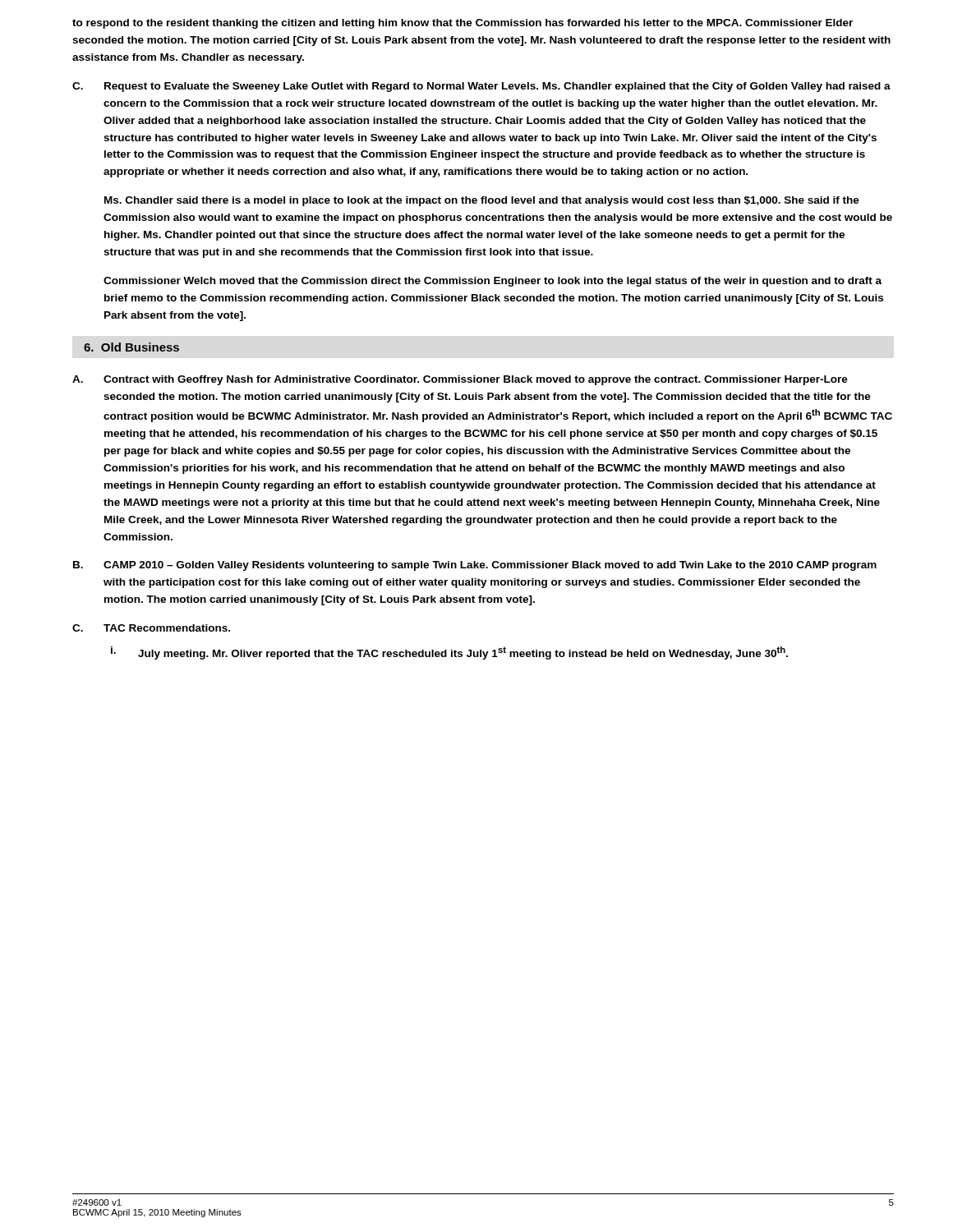Find the block on this page that starts "B. CAMP 2010 – Golden Valley Residents"

point(483,583)
